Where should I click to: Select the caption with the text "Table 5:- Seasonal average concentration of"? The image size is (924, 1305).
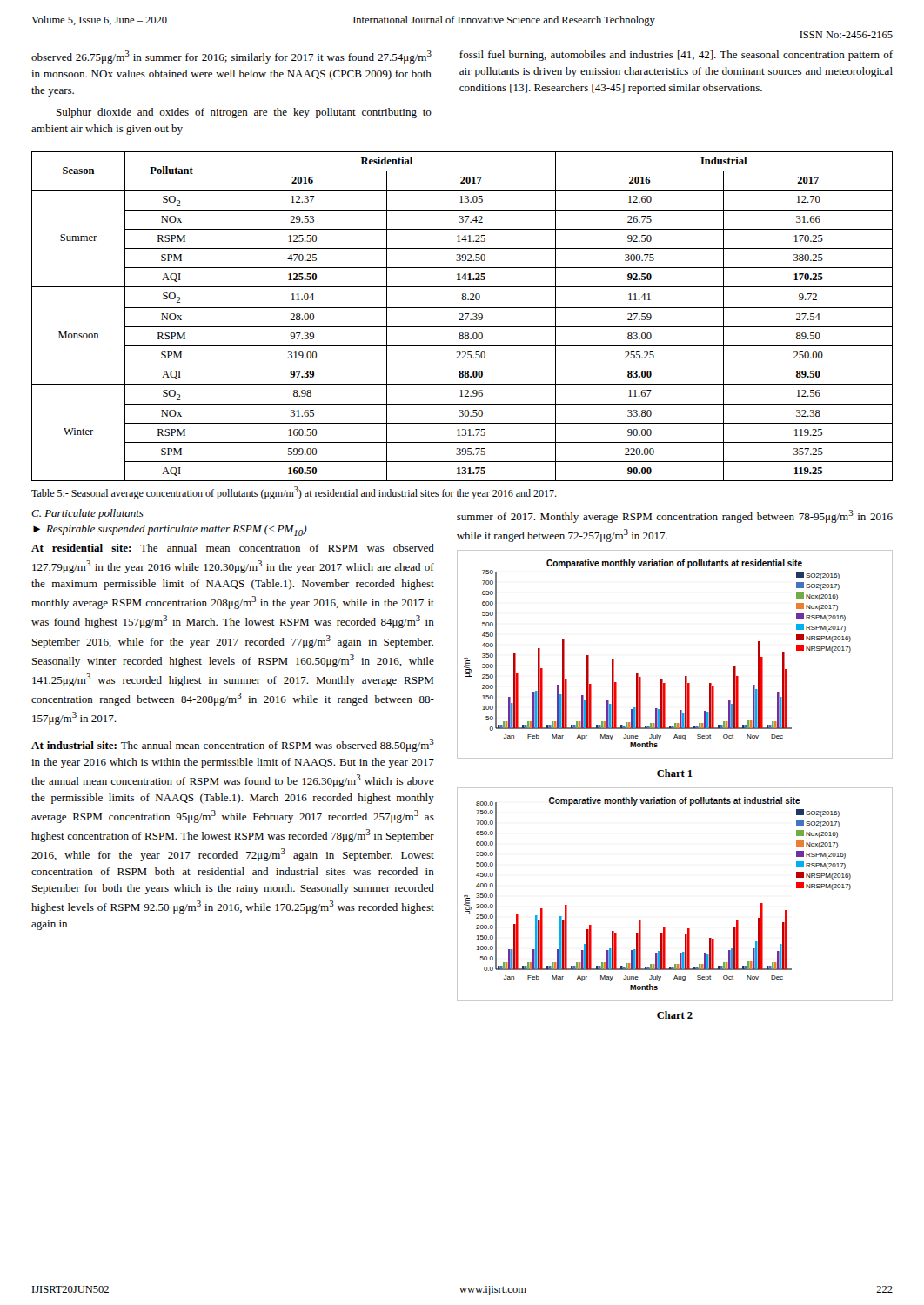click(x=294, y=492)
